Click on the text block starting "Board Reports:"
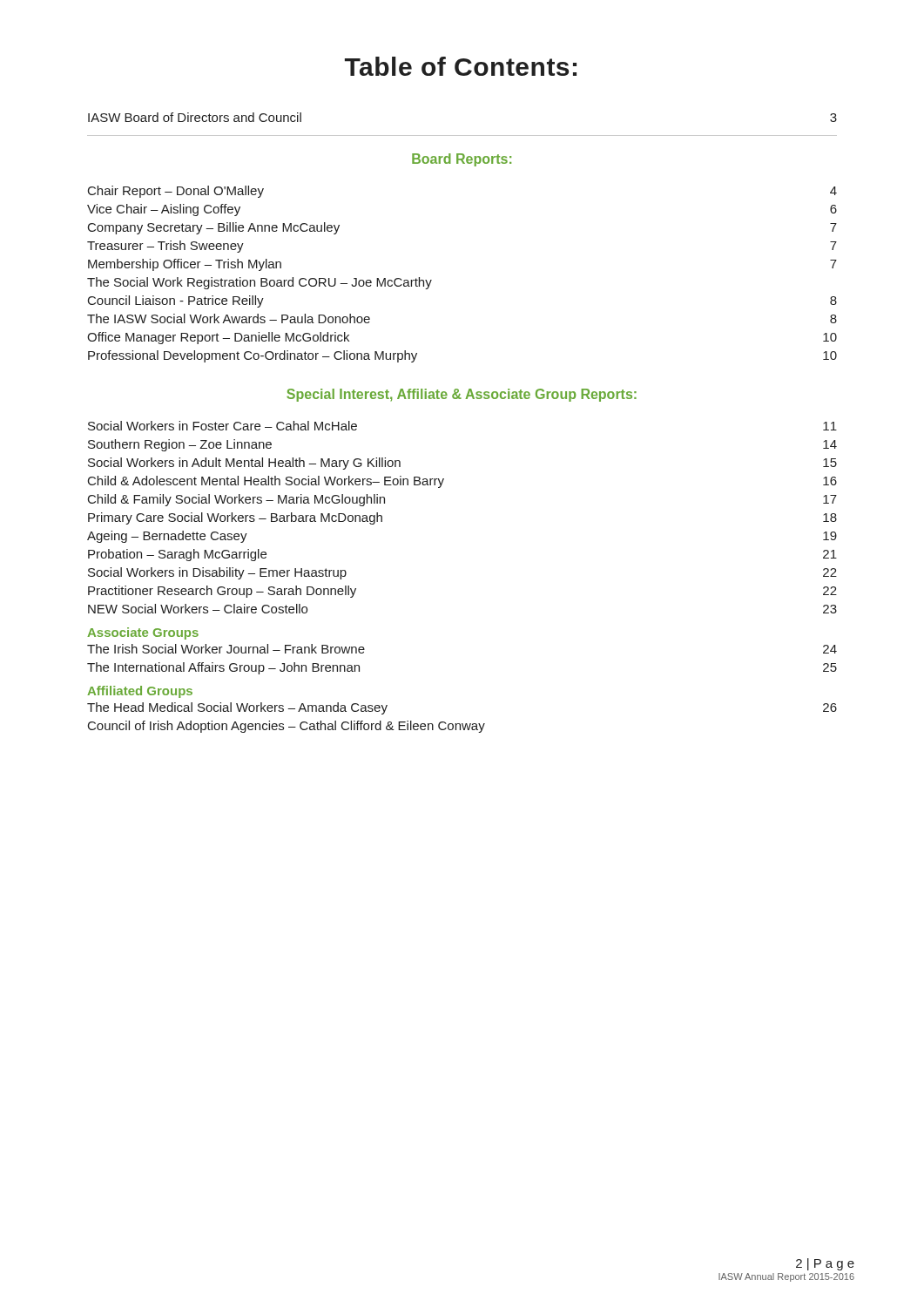The width and height of the screenshot is (924, 1307). pyautogui.click(x=462, y=159)
